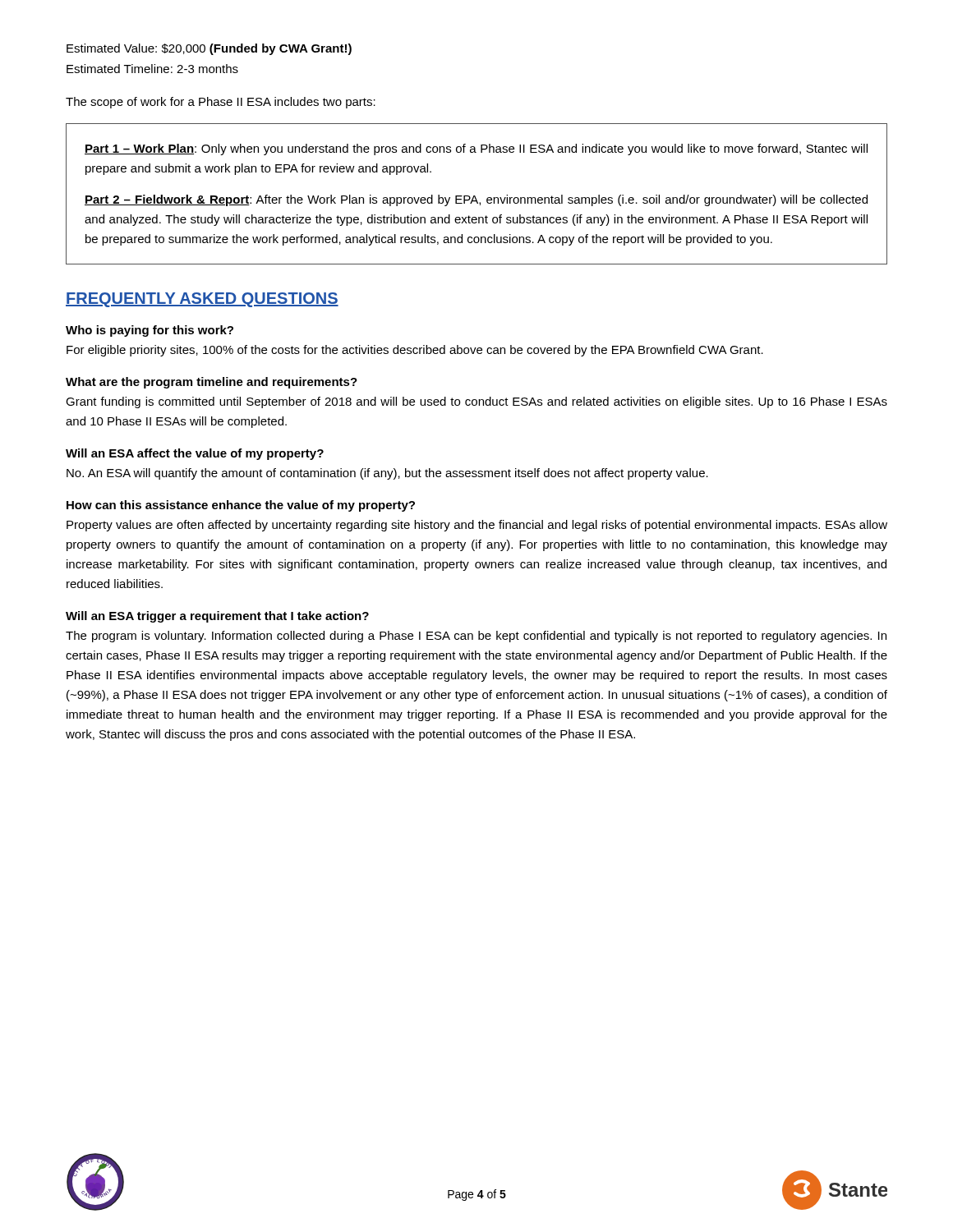Click the passage that begins "What are the program"

pyautogui.click(x=212, y=381)
